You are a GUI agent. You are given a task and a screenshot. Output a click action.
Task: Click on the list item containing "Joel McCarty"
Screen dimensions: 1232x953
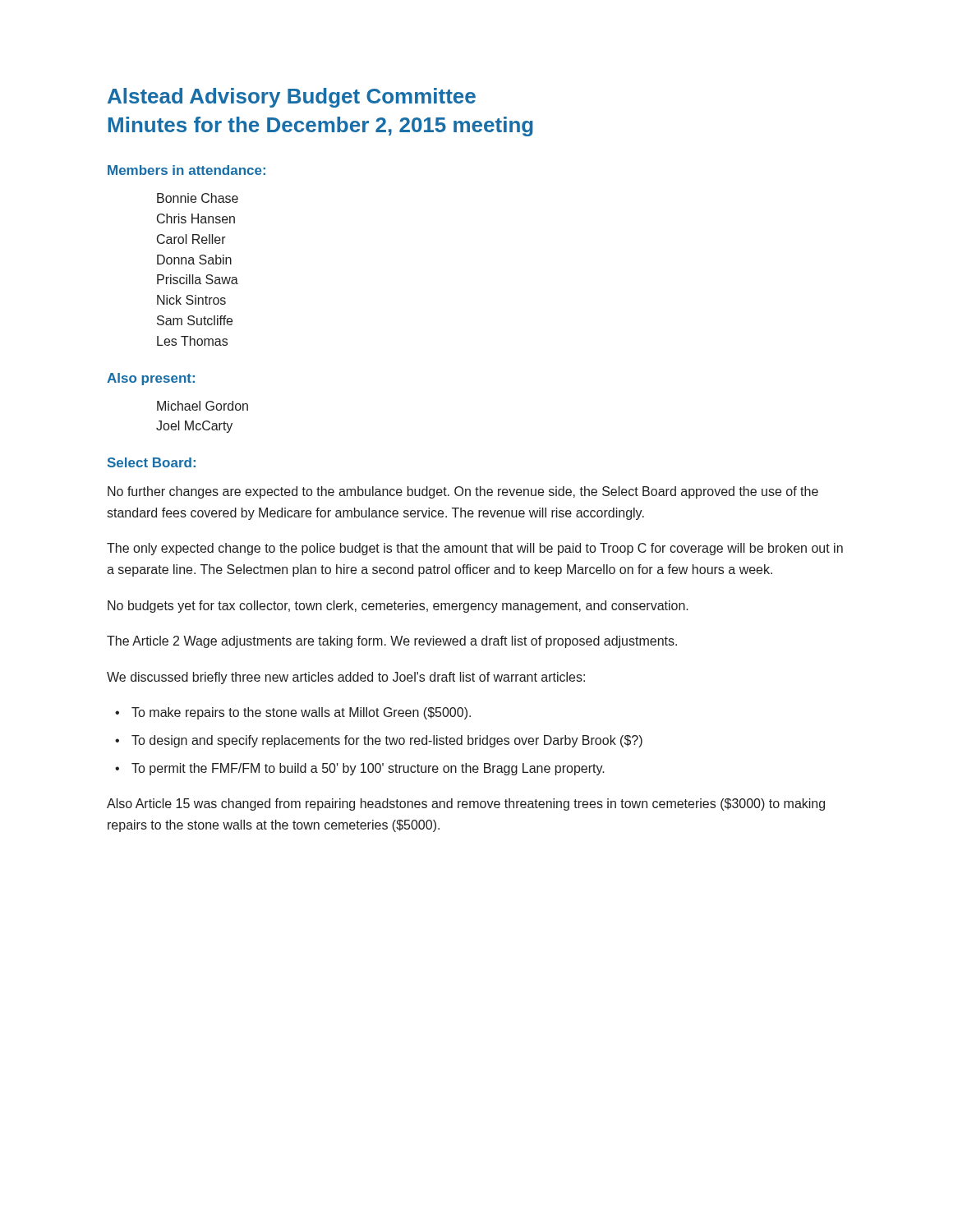click(194, 426)
